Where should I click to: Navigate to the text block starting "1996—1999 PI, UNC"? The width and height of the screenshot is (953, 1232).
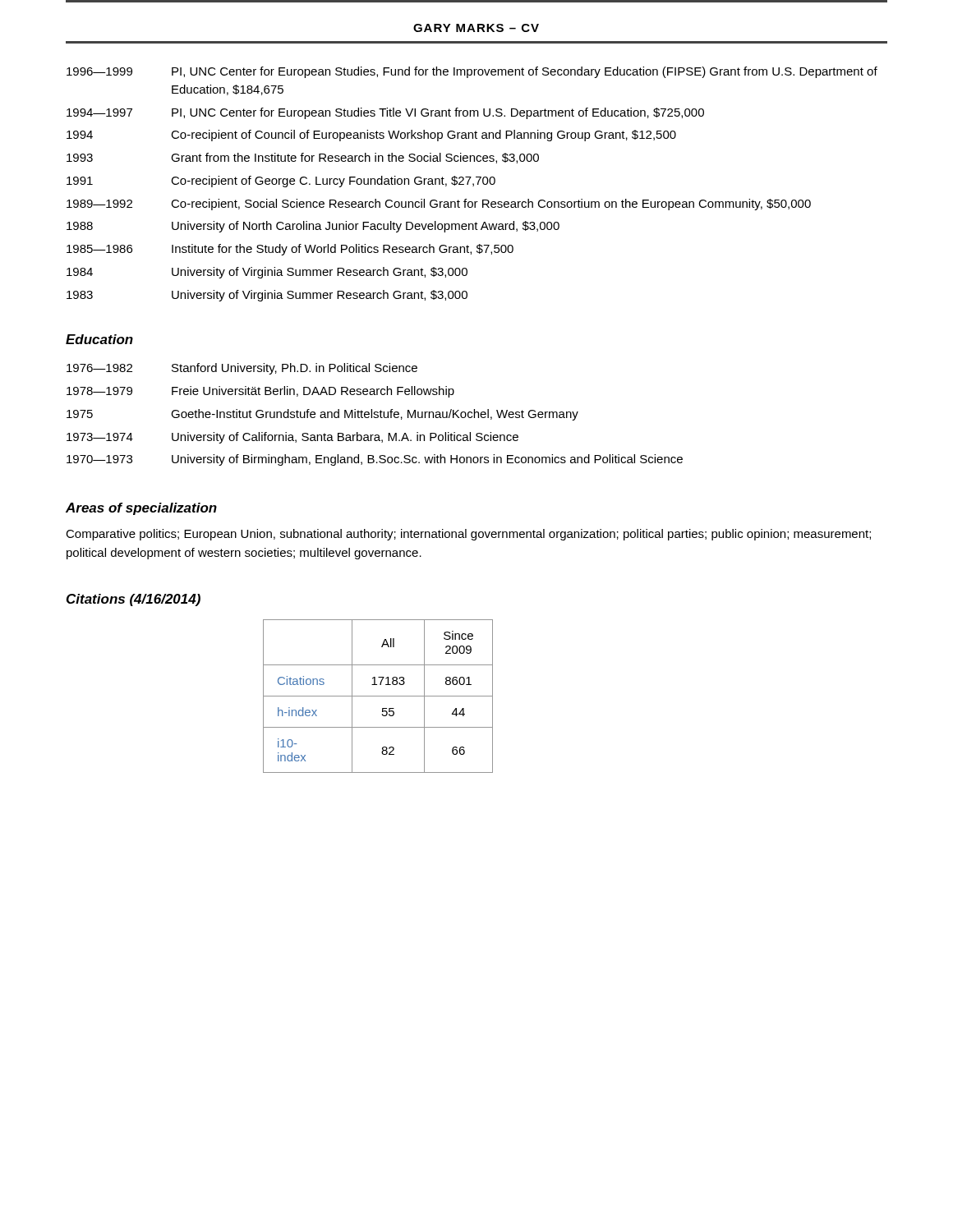[x=476, y=80]
